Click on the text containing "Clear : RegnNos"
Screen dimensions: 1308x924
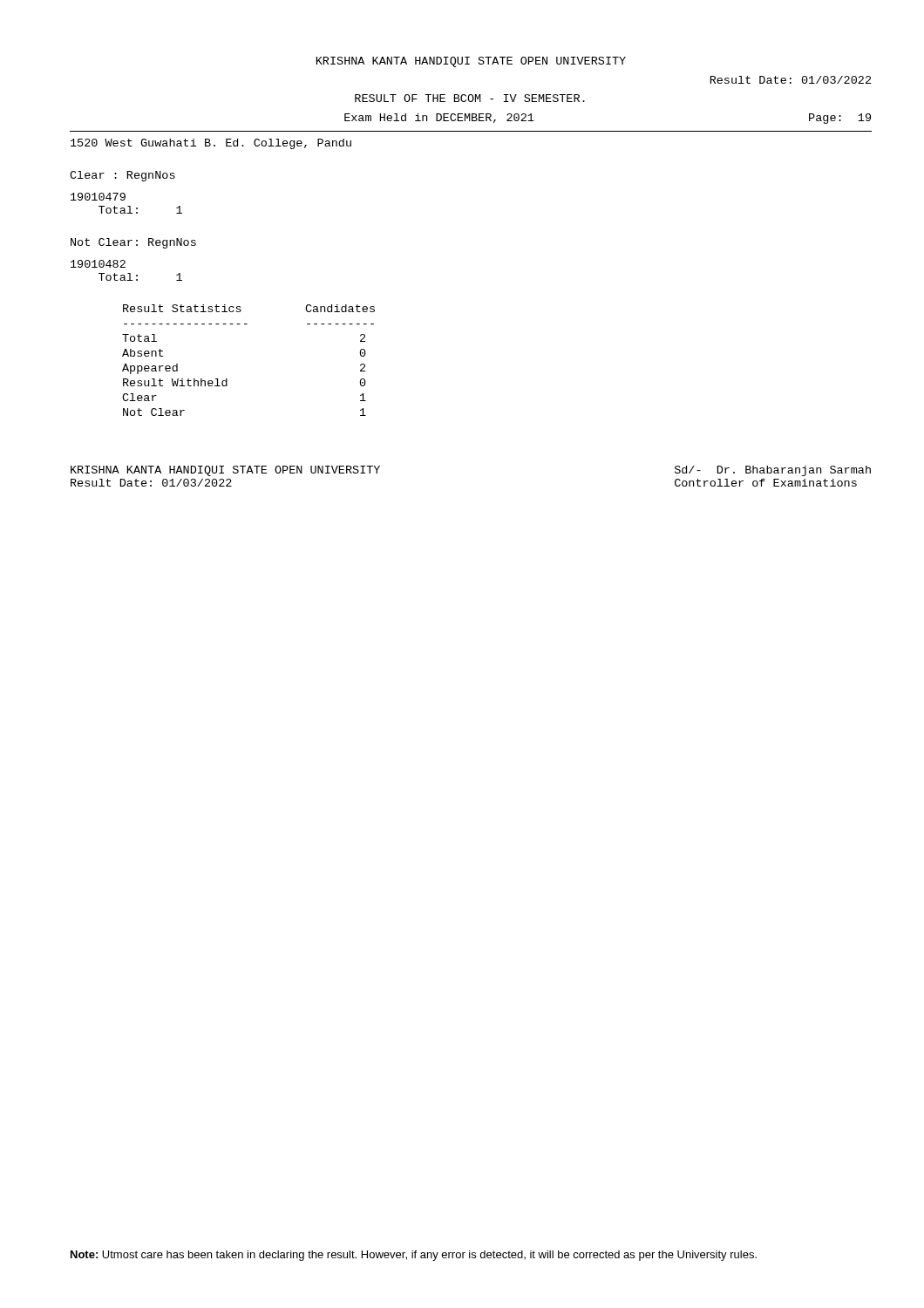[123, 176]
